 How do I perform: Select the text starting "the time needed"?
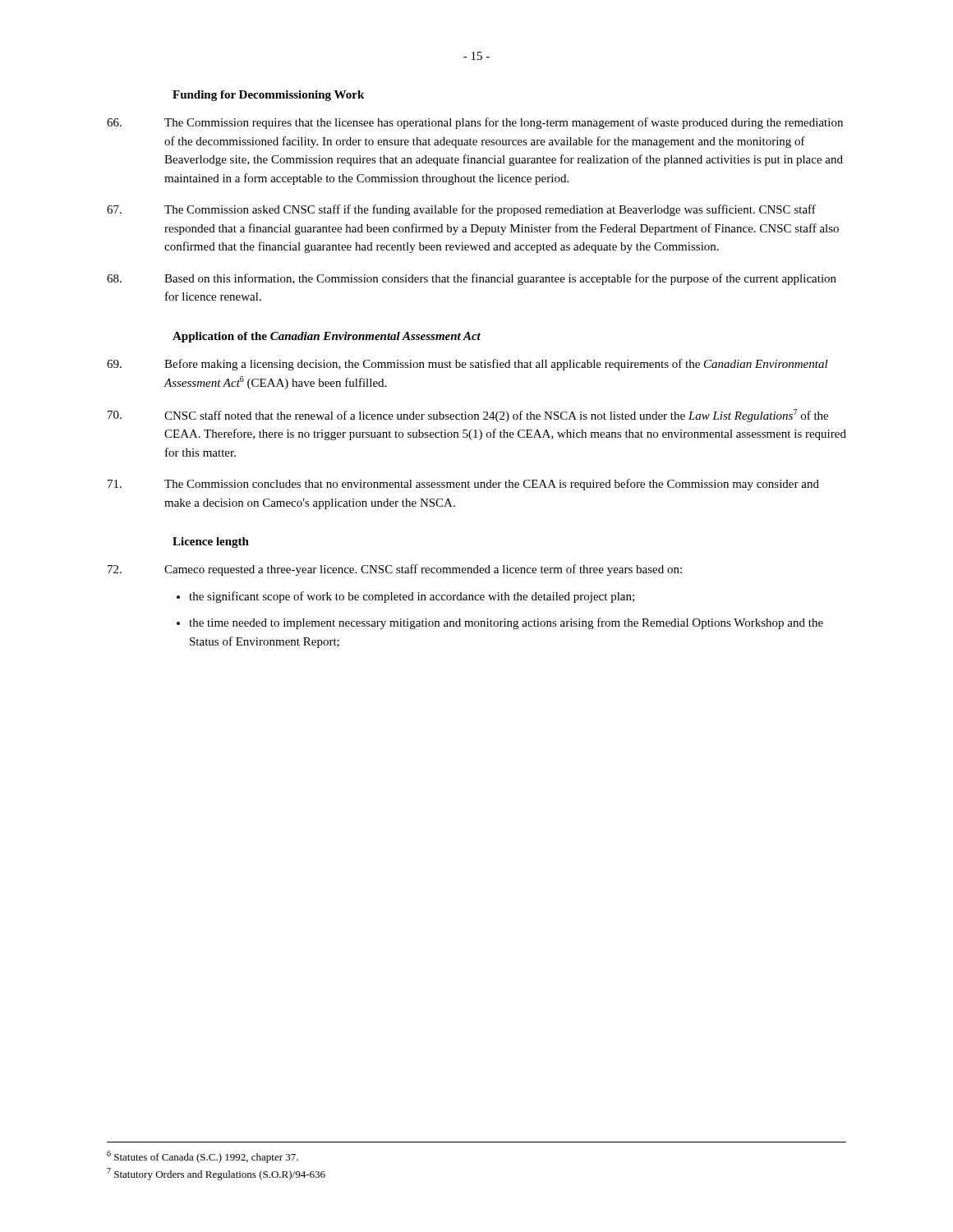(506, 632)
